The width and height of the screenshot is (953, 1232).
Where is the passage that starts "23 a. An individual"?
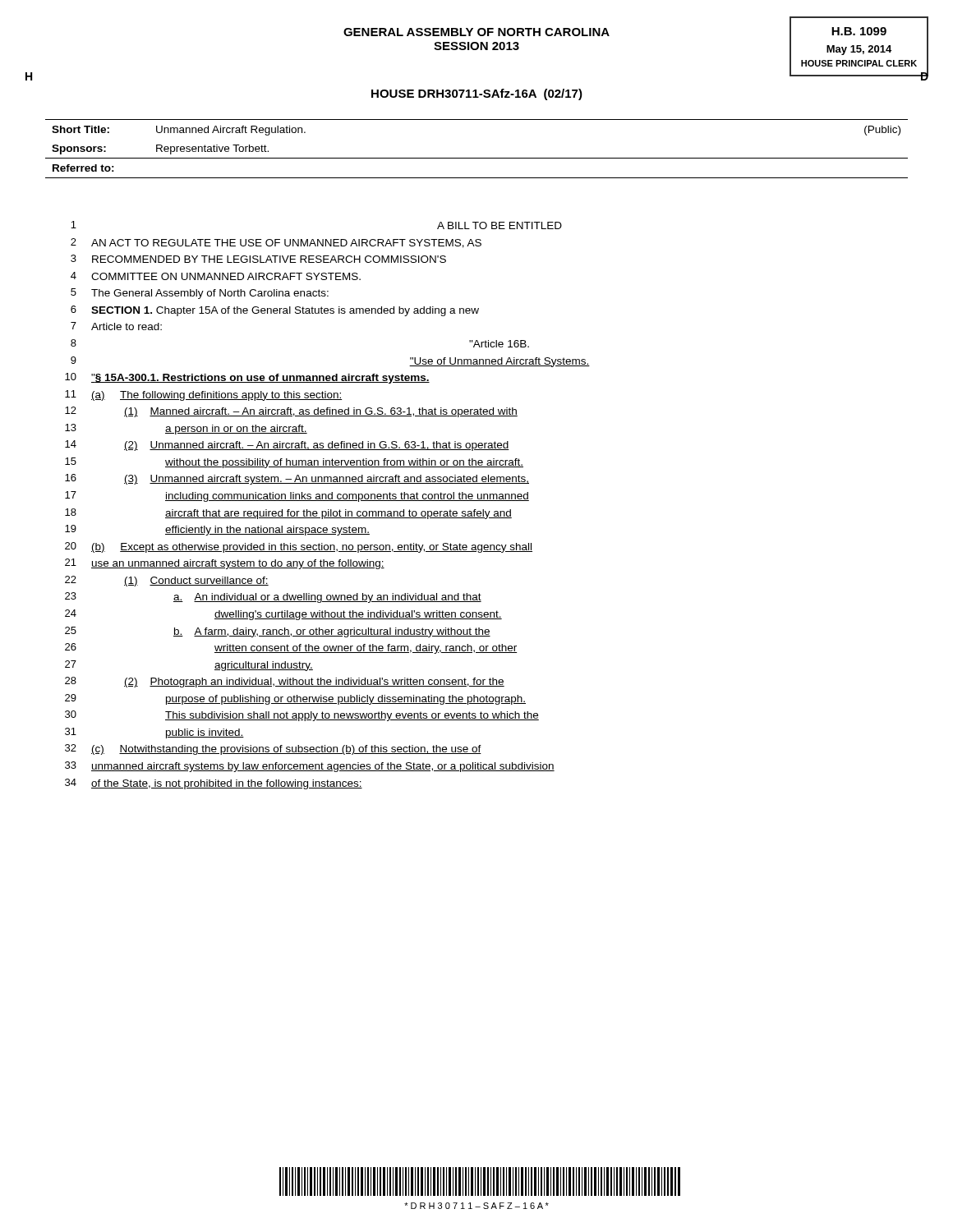476,597
